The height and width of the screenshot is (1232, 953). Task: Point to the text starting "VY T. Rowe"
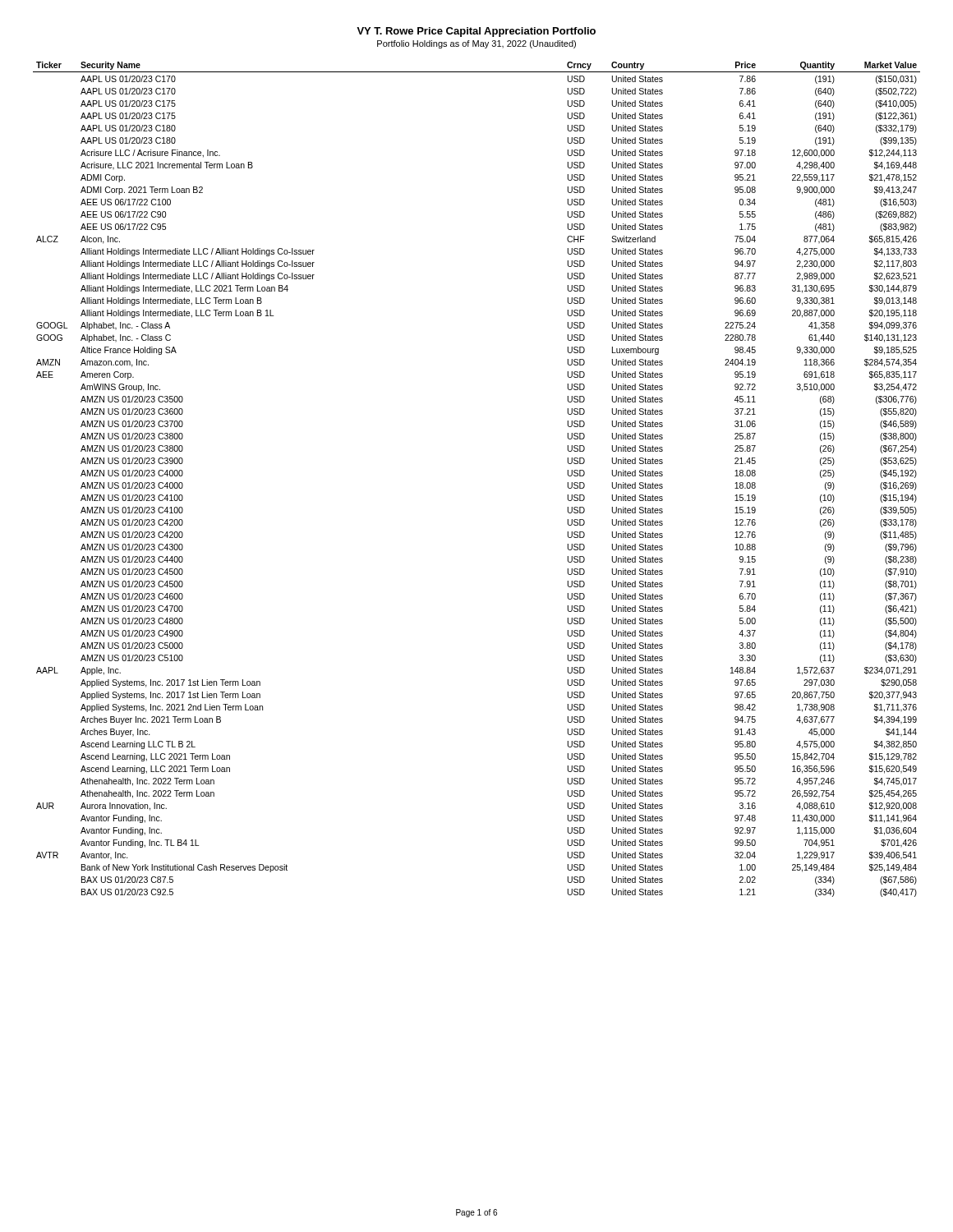476,31
